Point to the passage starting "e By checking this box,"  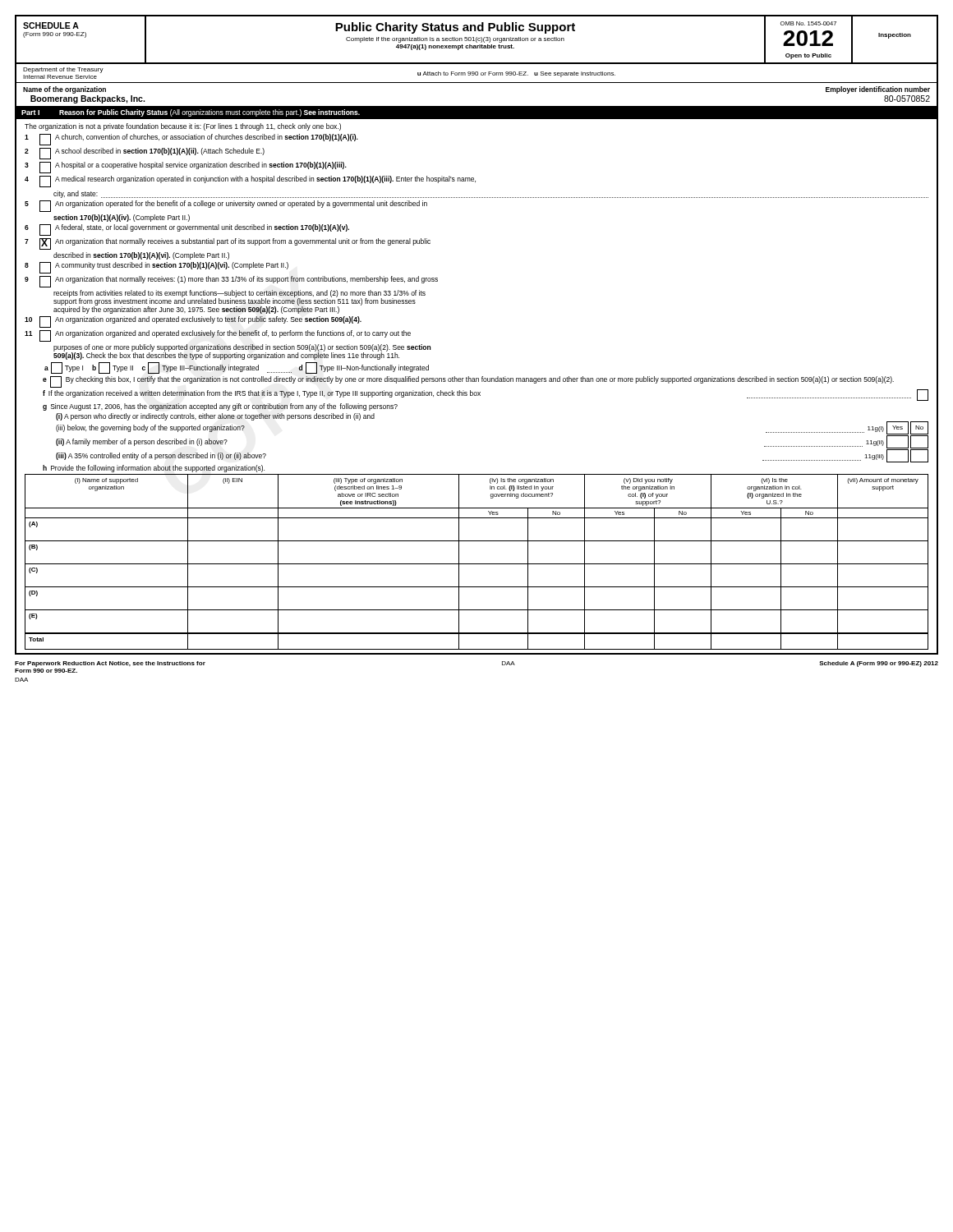pyautogui.click(x=468, y=382)
